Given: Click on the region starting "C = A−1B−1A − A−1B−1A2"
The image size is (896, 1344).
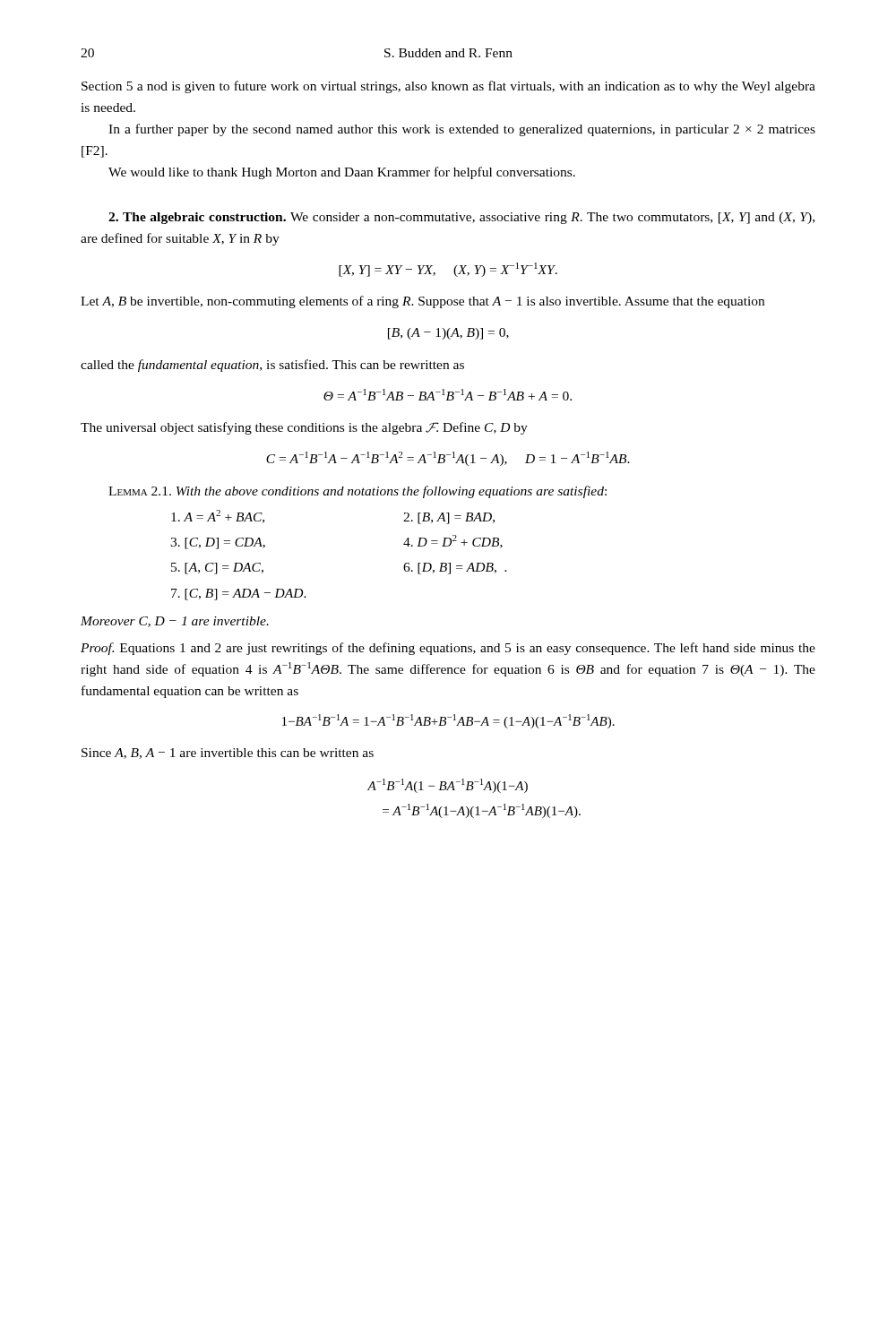Looking at the screenshot, I should tap(448, 459).
